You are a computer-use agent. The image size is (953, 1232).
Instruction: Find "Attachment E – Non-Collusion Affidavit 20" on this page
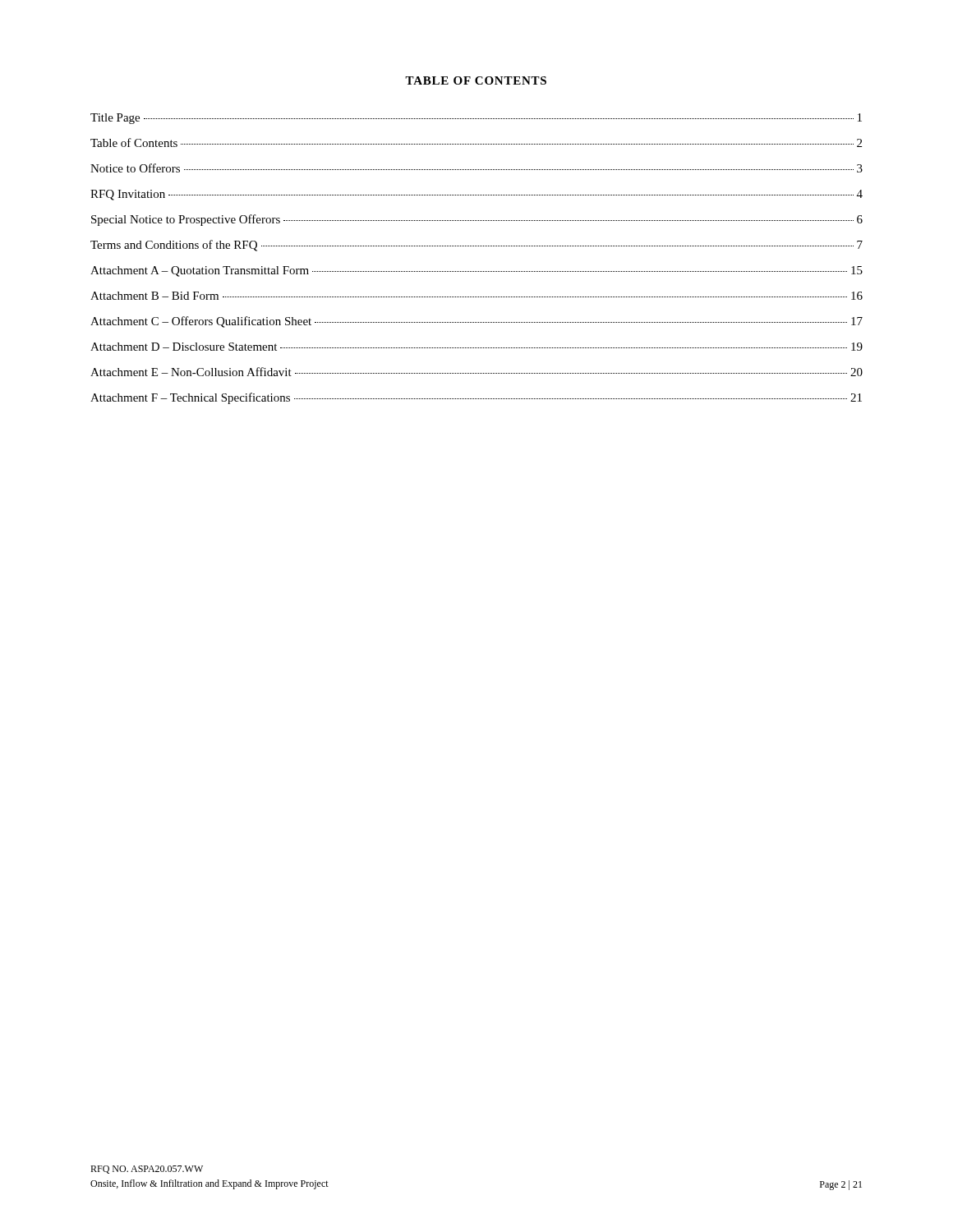[476, 372]
